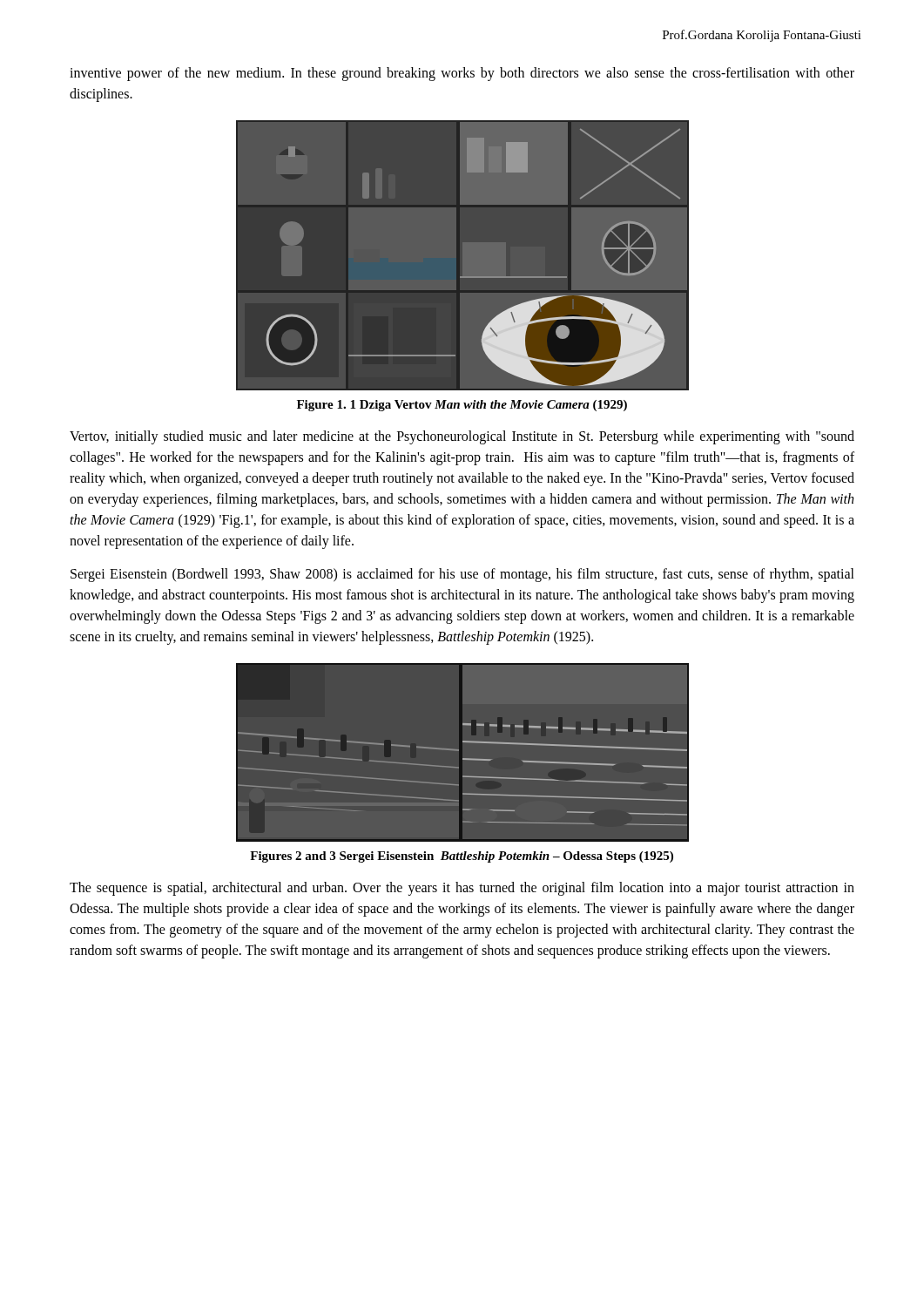Point to the caption beginning "Figures 2 and 3 Sergei"

(x=462, y=856)
